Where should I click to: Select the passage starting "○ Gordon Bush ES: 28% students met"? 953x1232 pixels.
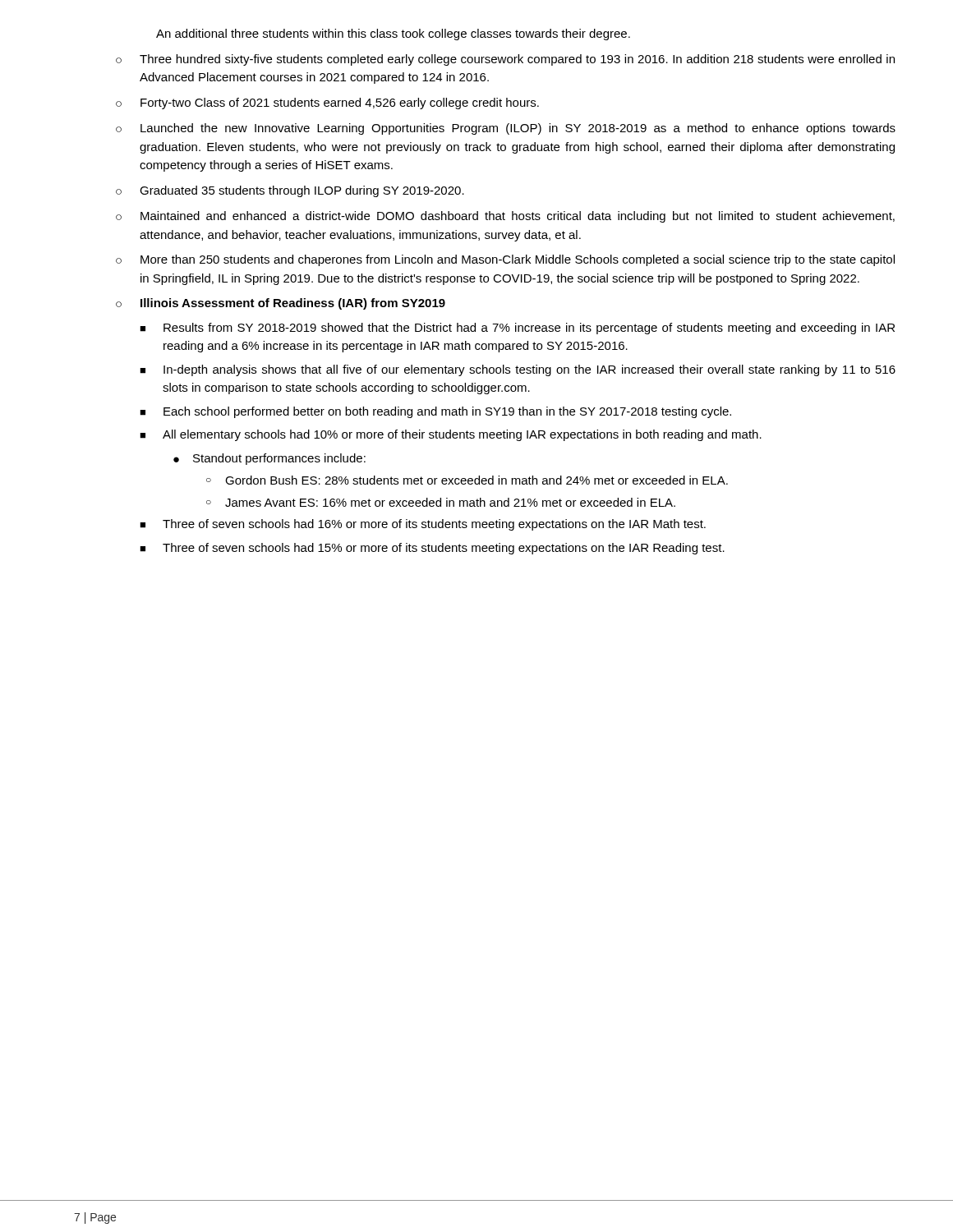550,481
